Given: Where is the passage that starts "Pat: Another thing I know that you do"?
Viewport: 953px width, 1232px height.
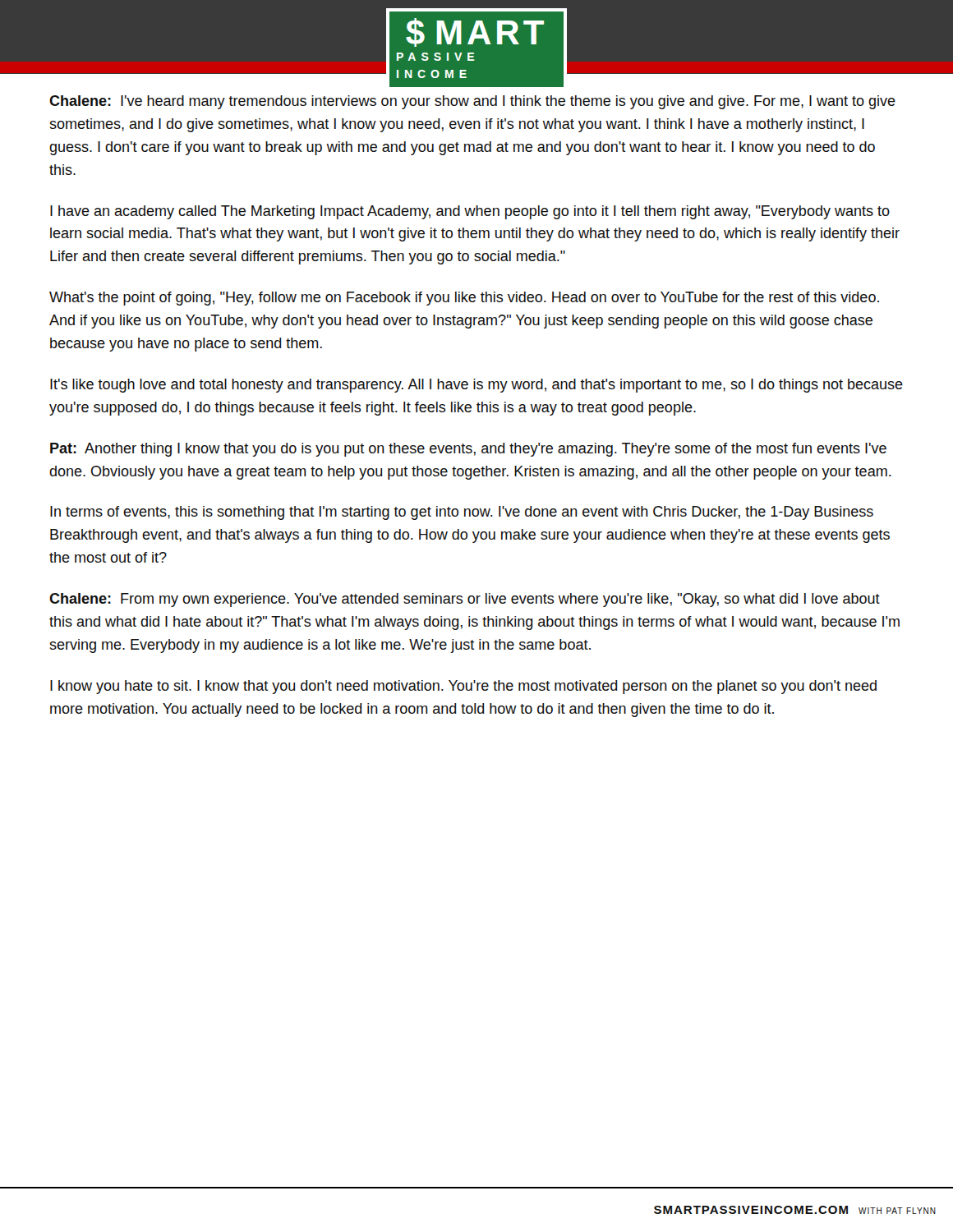Looking at the screenshot, I should [471, 460].
